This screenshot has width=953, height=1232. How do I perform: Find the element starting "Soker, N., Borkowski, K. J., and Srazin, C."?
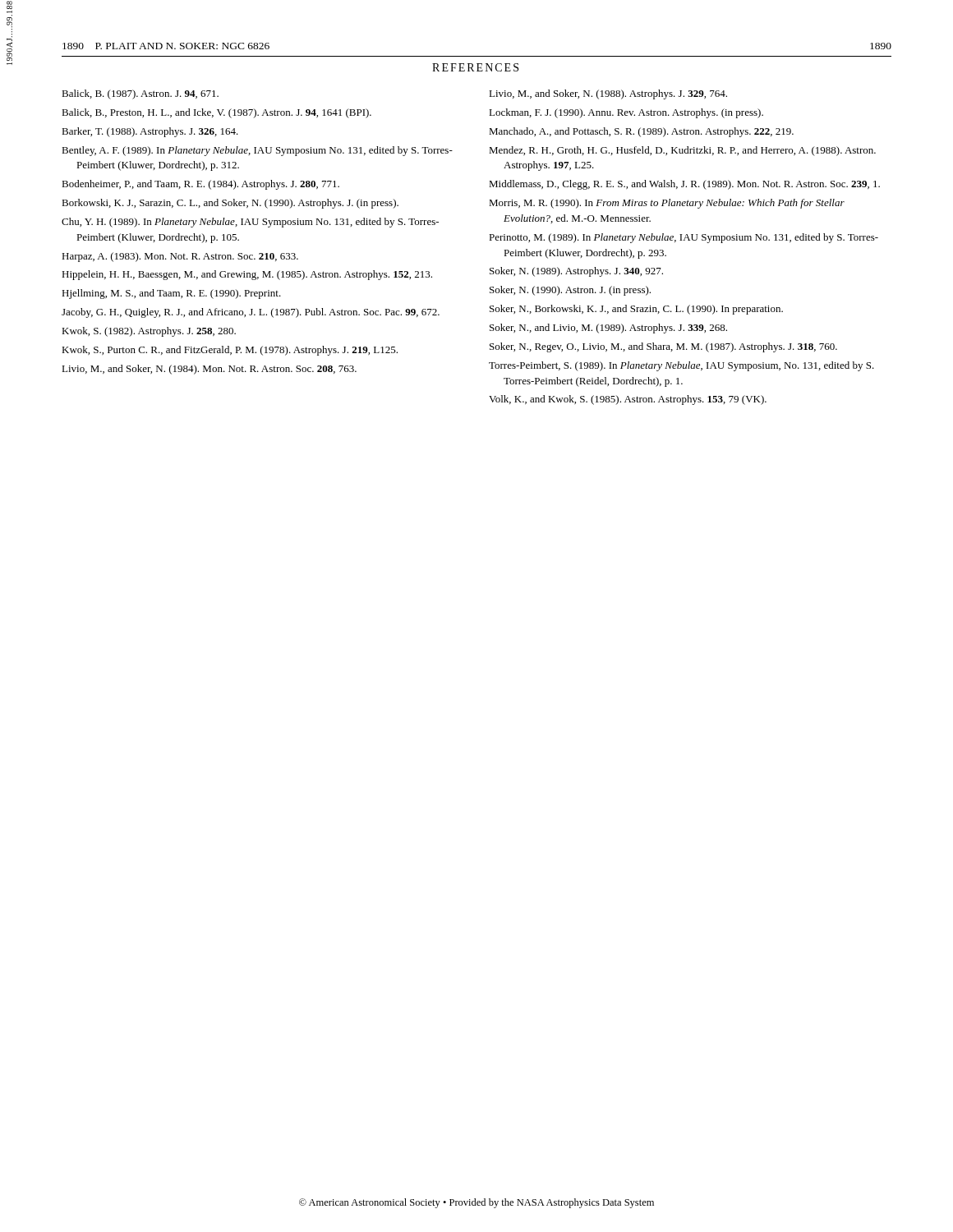[x=636, y=308]
